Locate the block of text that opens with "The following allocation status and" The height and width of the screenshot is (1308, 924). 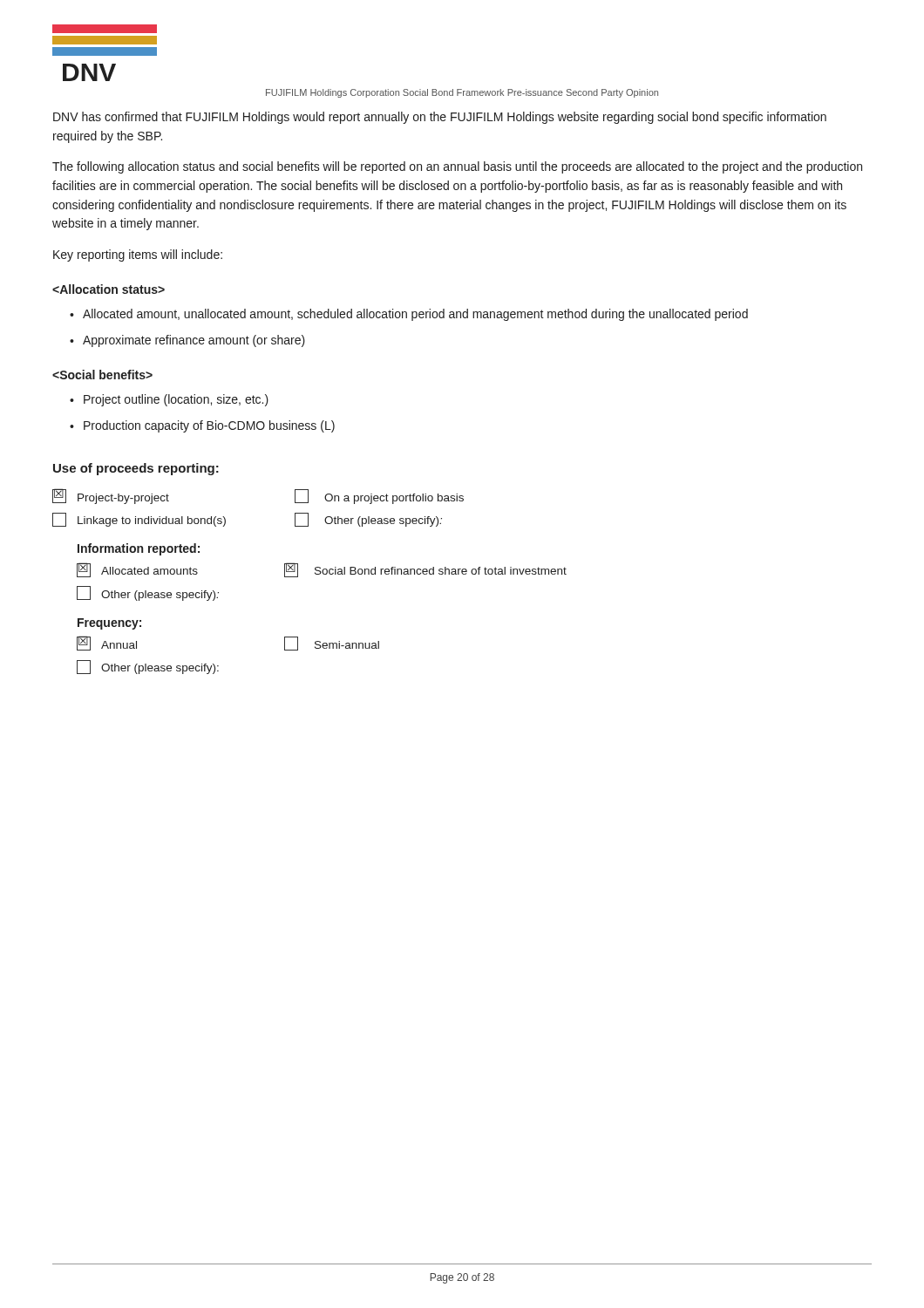458,195
